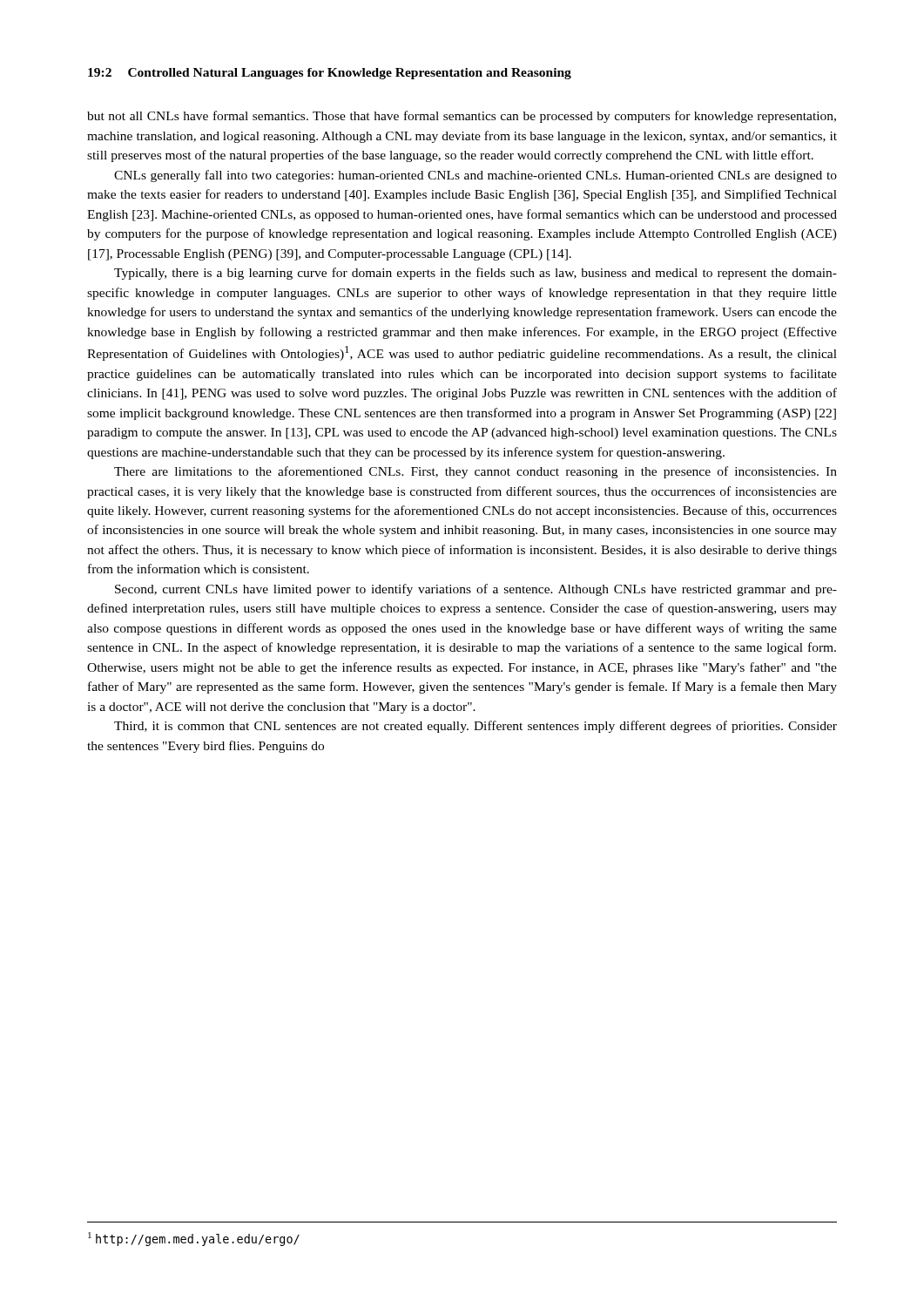Click the passage that begins "but not all CNLs"
924x1307 pixels.
(x=462, y=136)
